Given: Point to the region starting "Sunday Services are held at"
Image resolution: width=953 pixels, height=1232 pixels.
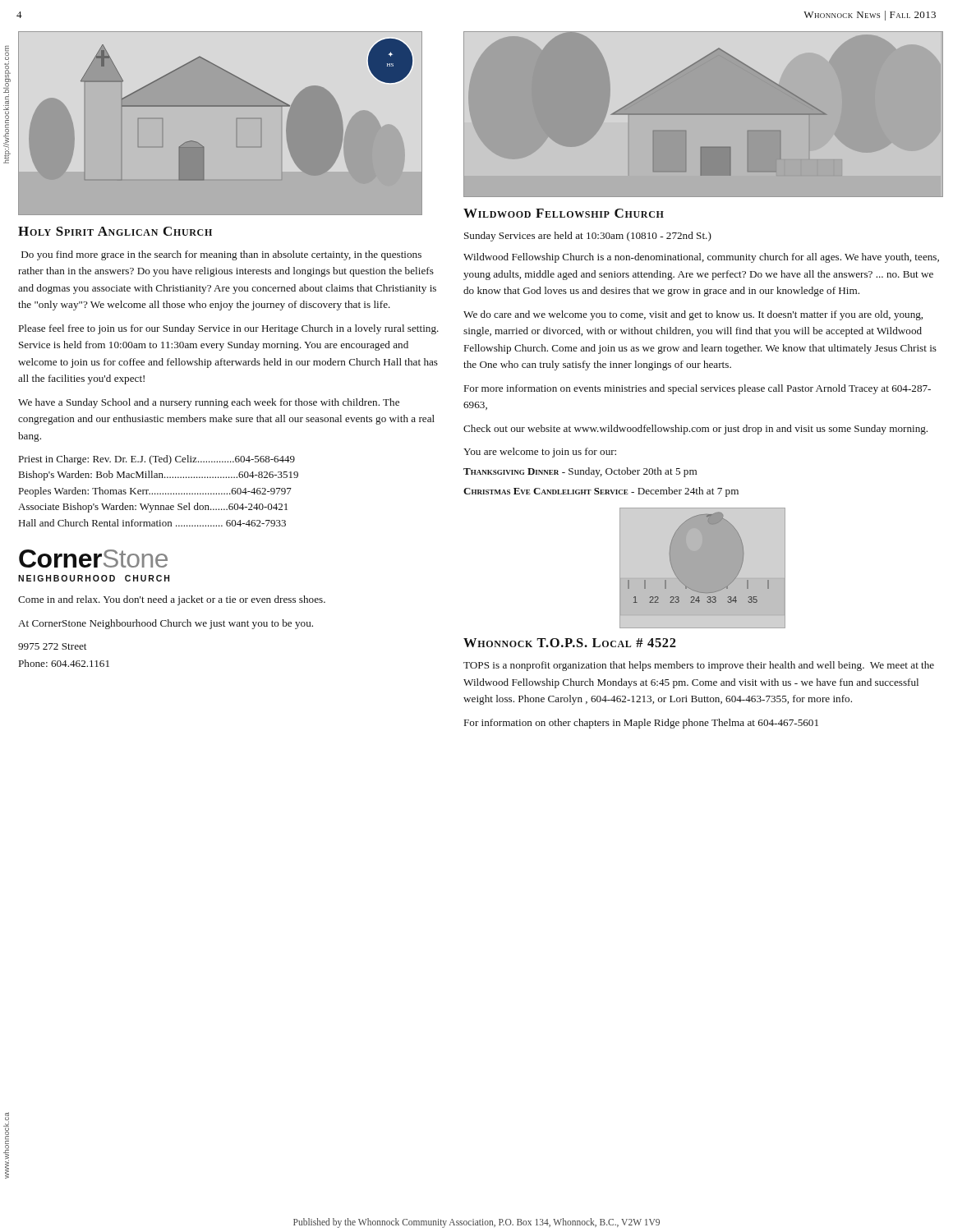Looking at the screenshot, I should coord(587,235).
